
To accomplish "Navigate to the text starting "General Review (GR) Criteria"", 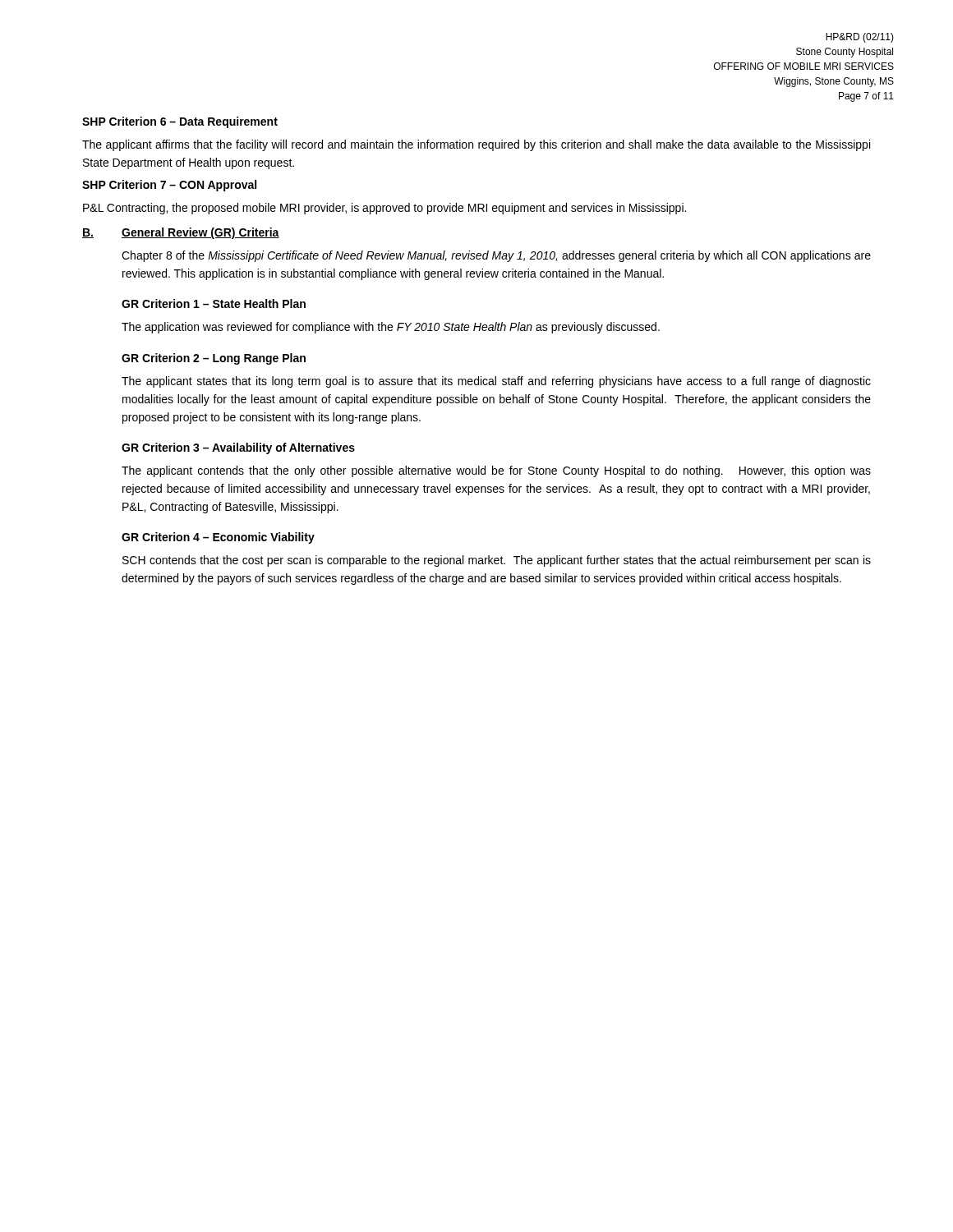I will (x=200, y=232).
